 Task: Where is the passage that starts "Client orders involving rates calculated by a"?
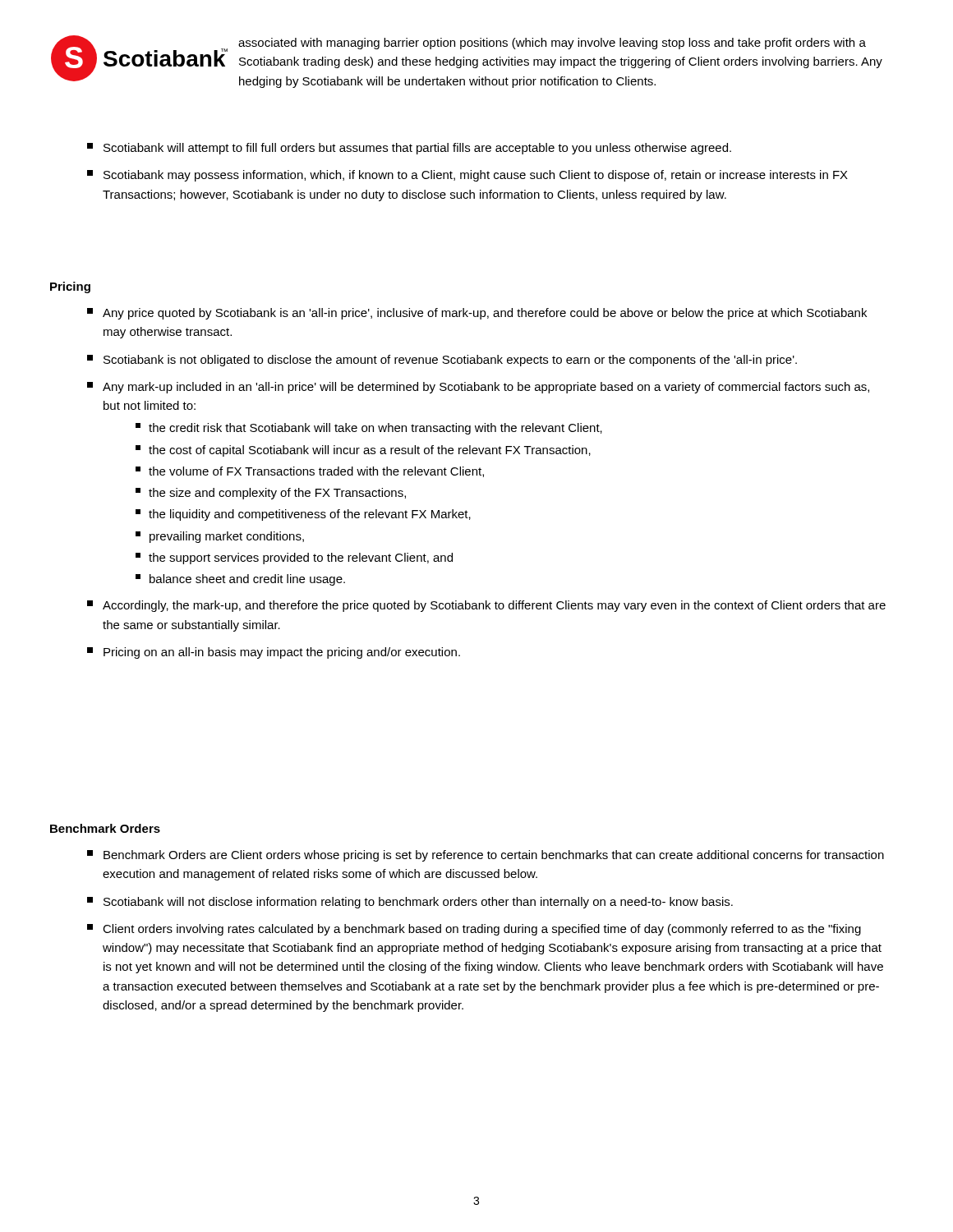tap(487, 967)
